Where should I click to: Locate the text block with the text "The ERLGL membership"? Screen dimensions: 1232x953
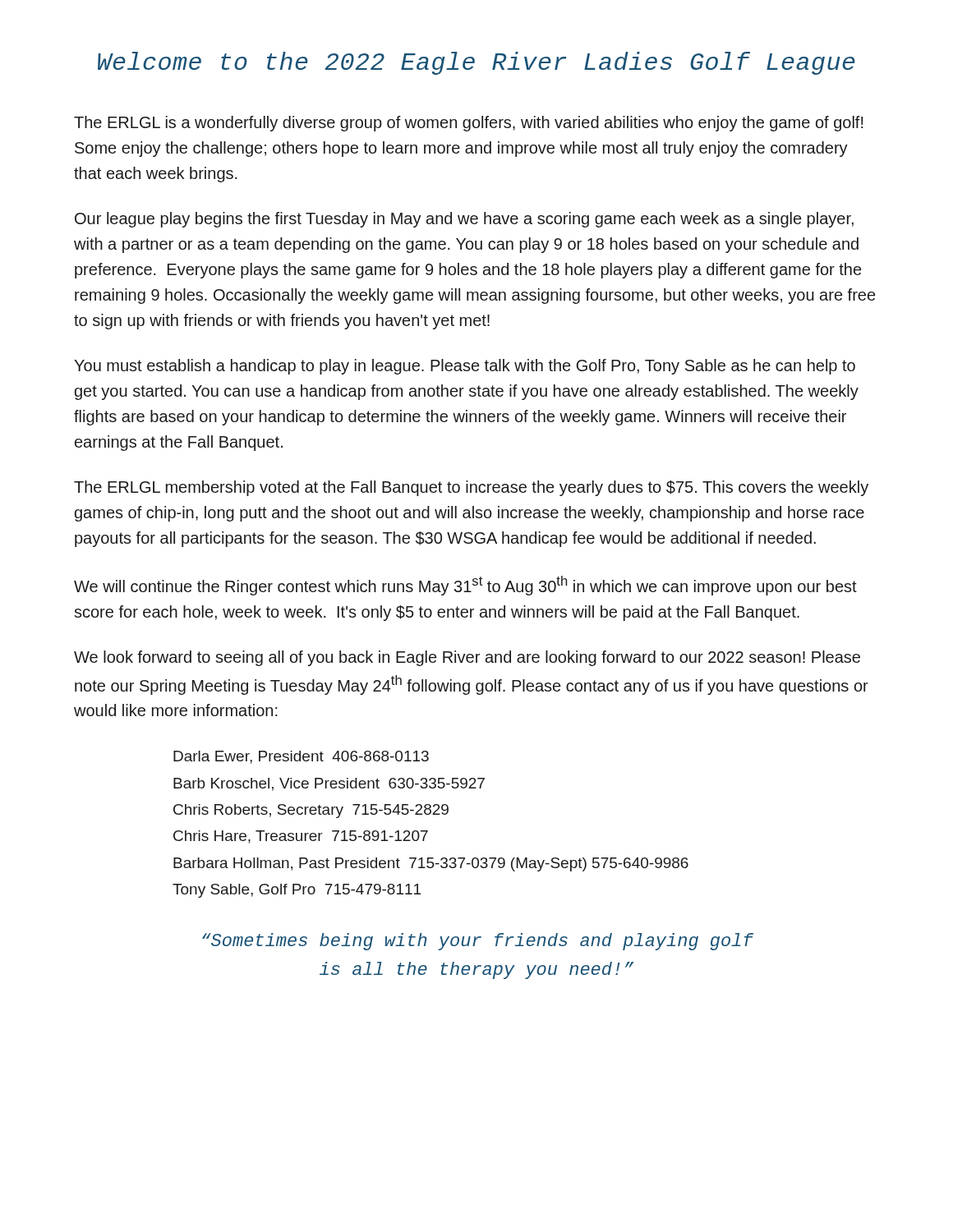point(471,513)
